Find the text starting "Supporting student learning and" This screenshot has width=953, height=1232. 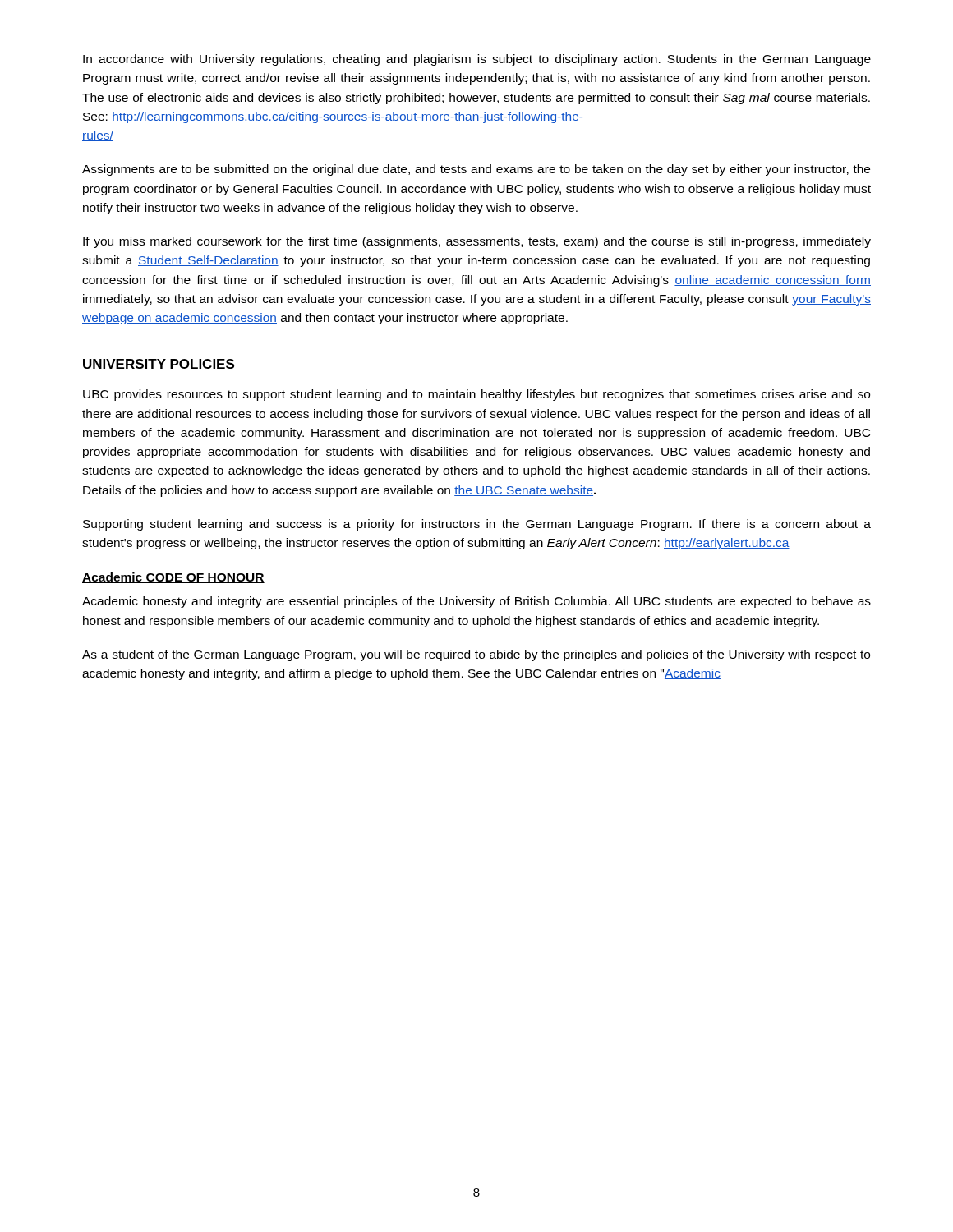(x=476, y=533)
